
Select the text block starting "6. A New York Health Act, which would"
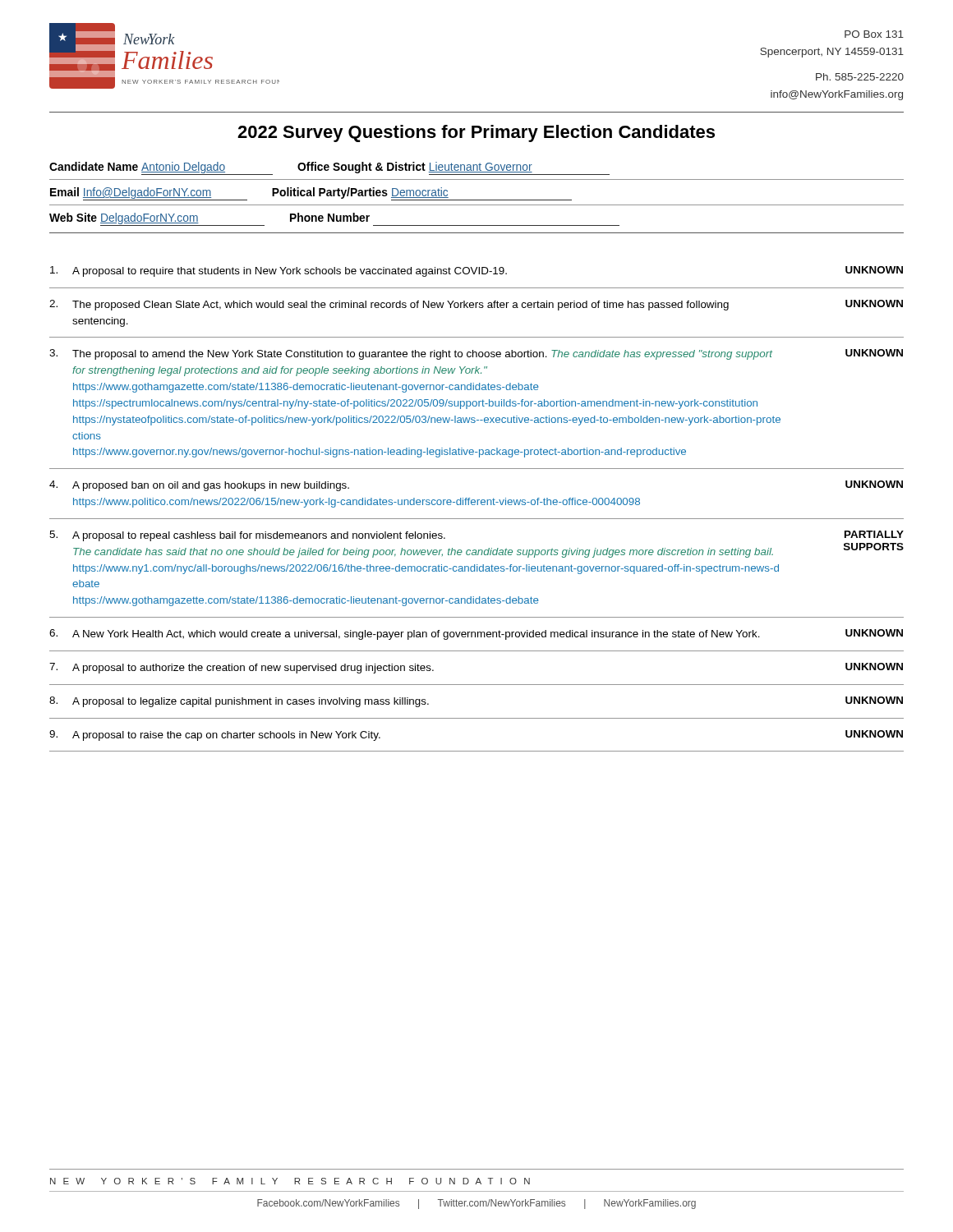point(476,634)
